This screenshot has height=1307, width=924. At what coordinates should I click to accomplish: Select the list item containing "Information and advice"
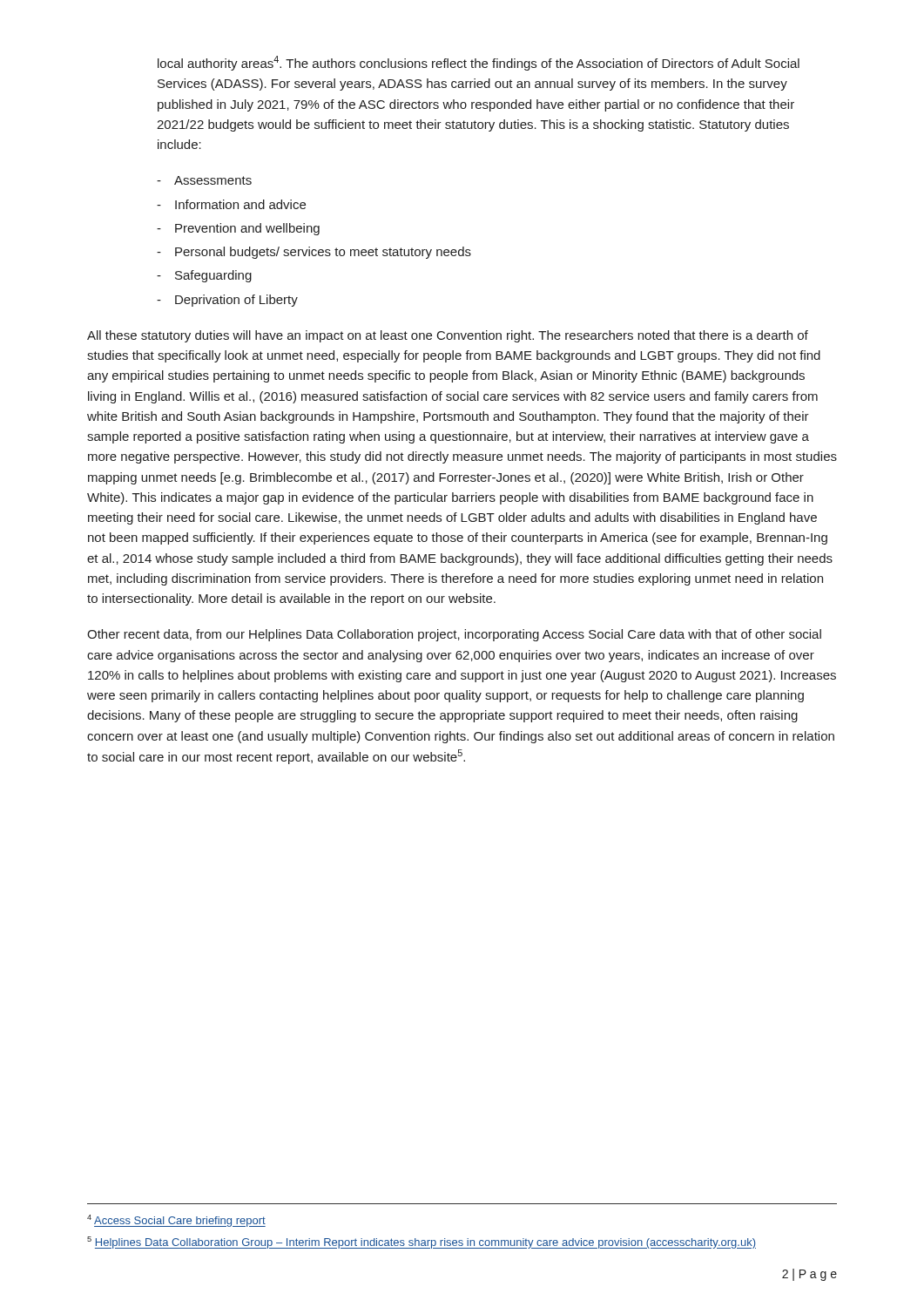[x=240, y=204]
